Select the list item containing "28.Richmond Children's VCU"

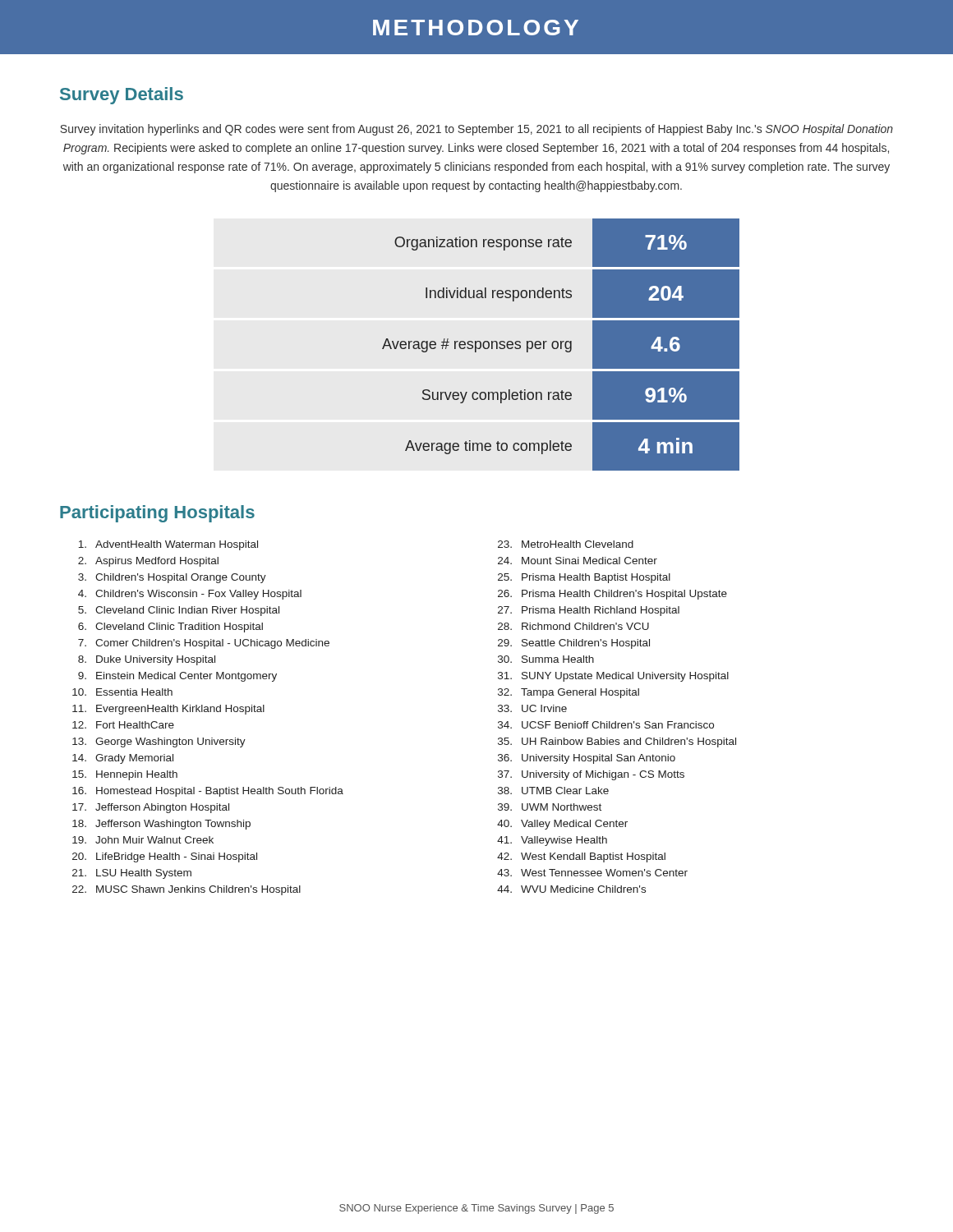567,627
